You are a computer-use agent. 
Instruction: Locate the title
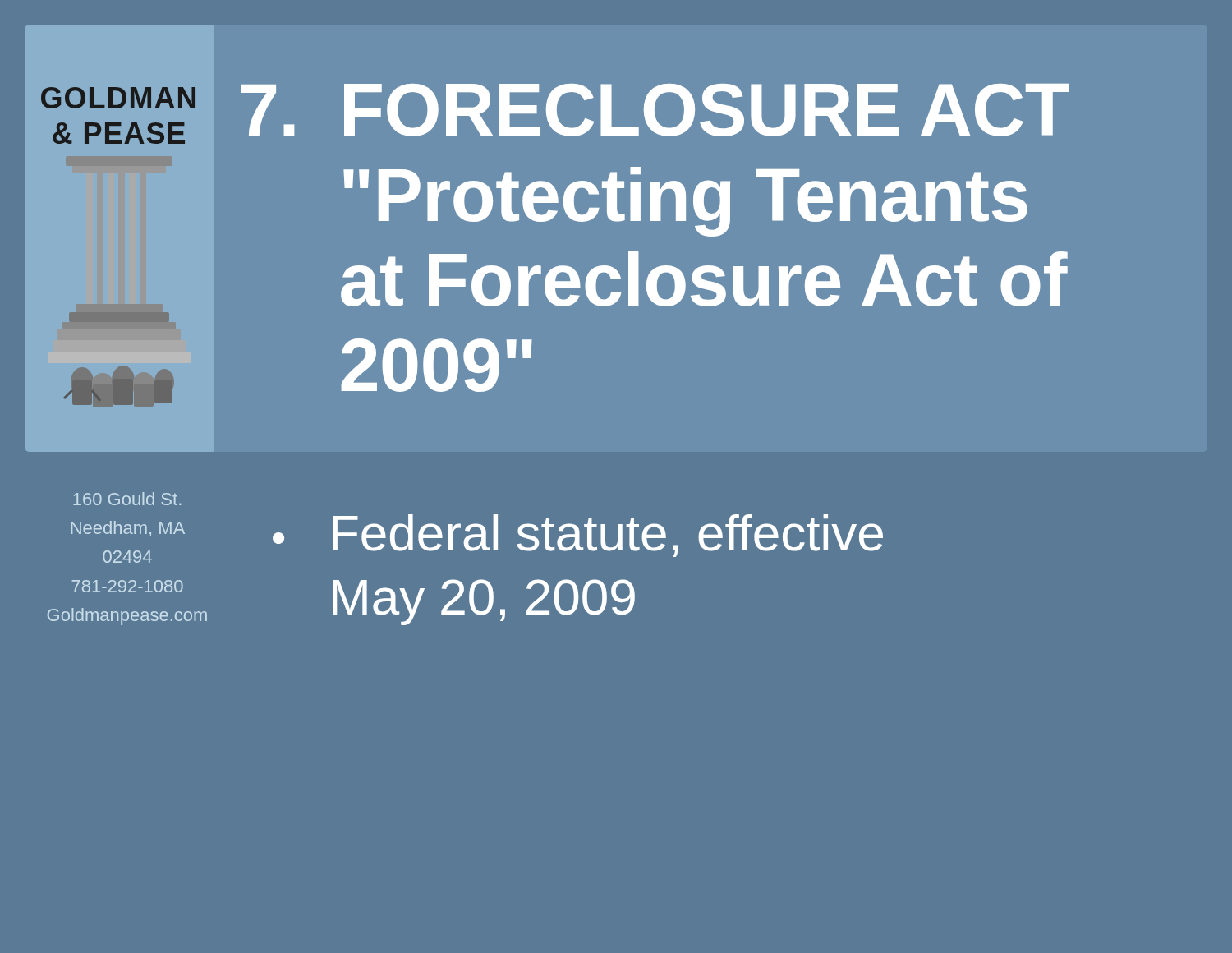(654, 238)
